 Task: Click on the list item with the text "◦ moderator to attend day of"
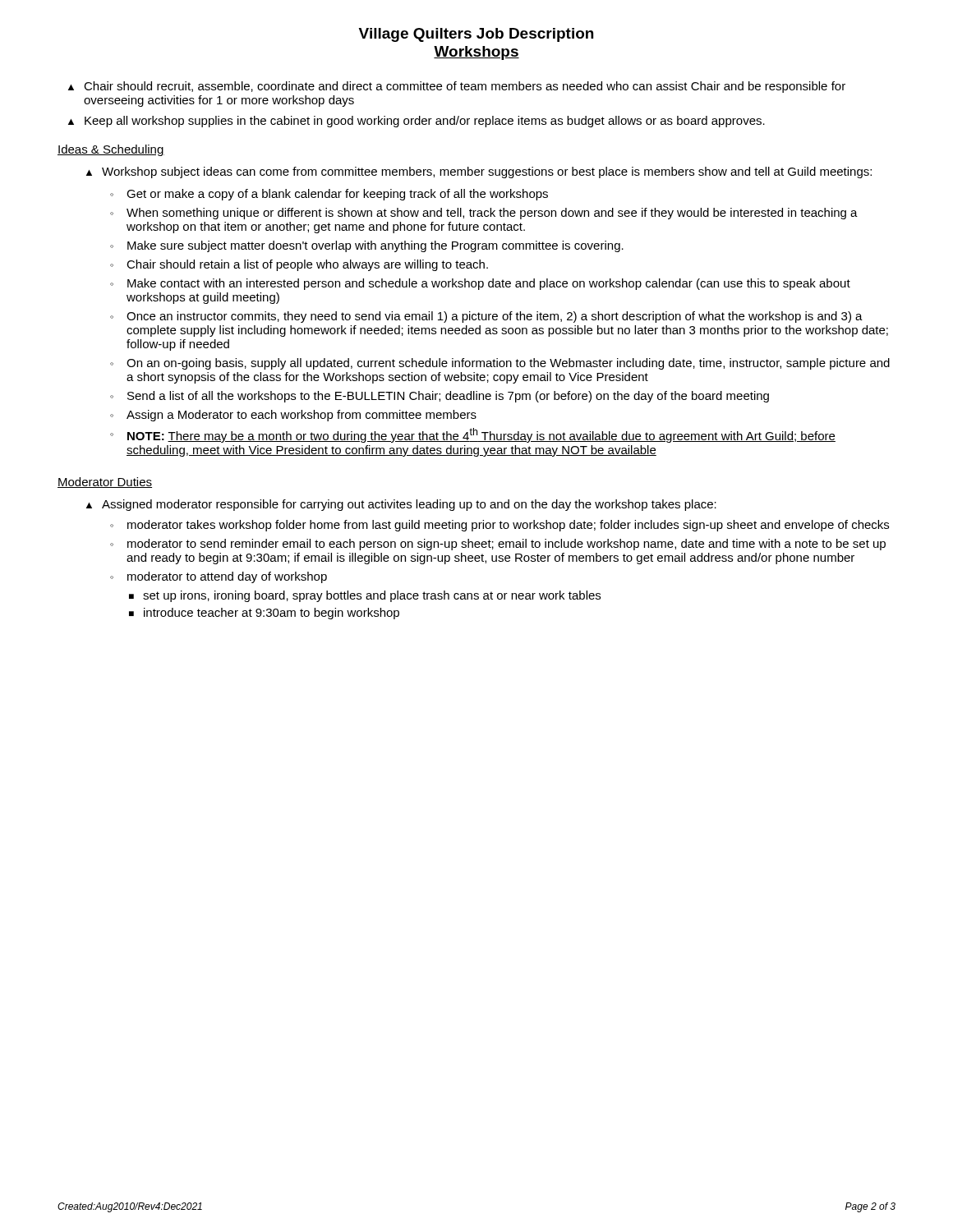219,576
